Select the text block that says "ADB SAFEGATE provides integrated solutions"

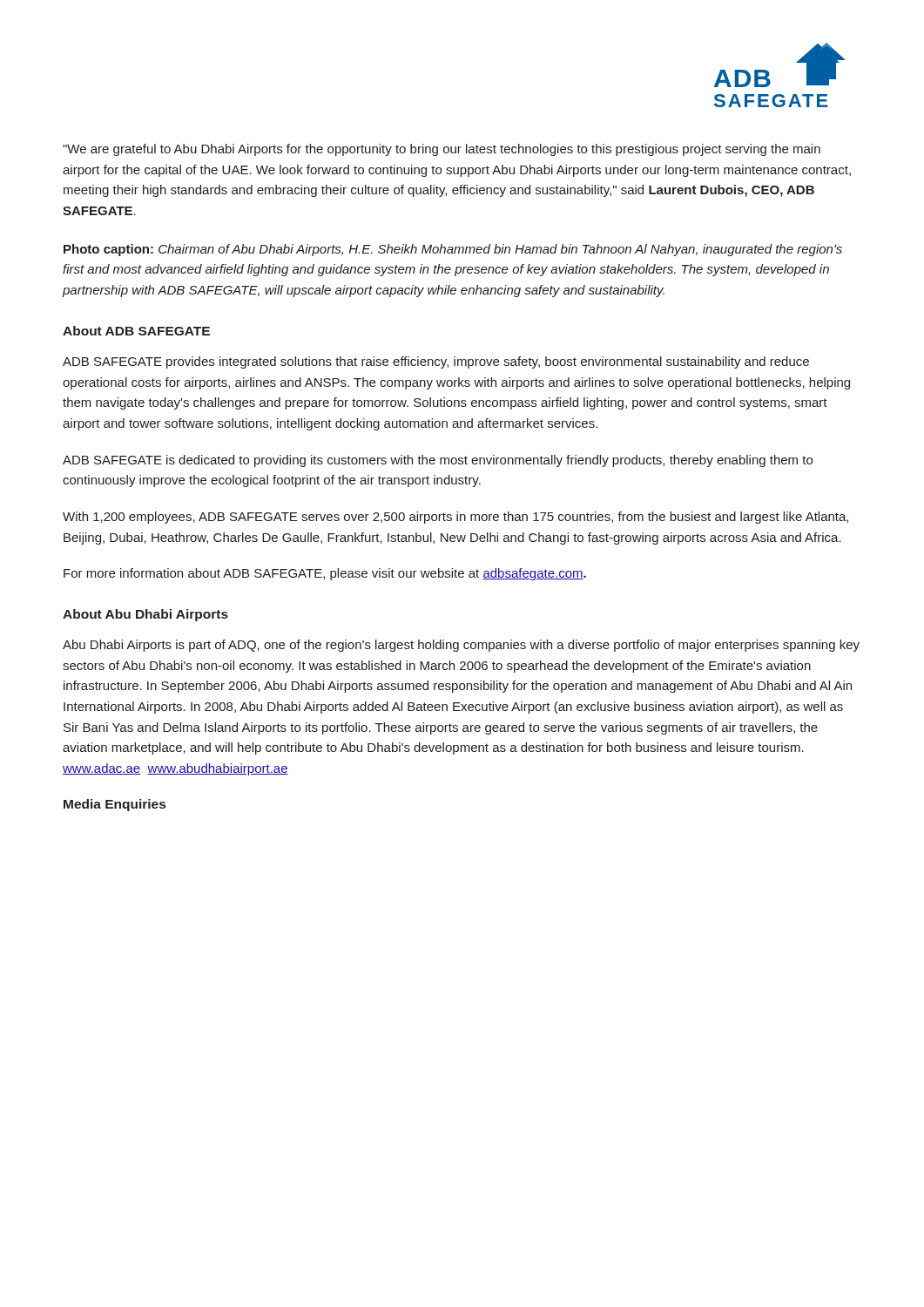point(457,392)
